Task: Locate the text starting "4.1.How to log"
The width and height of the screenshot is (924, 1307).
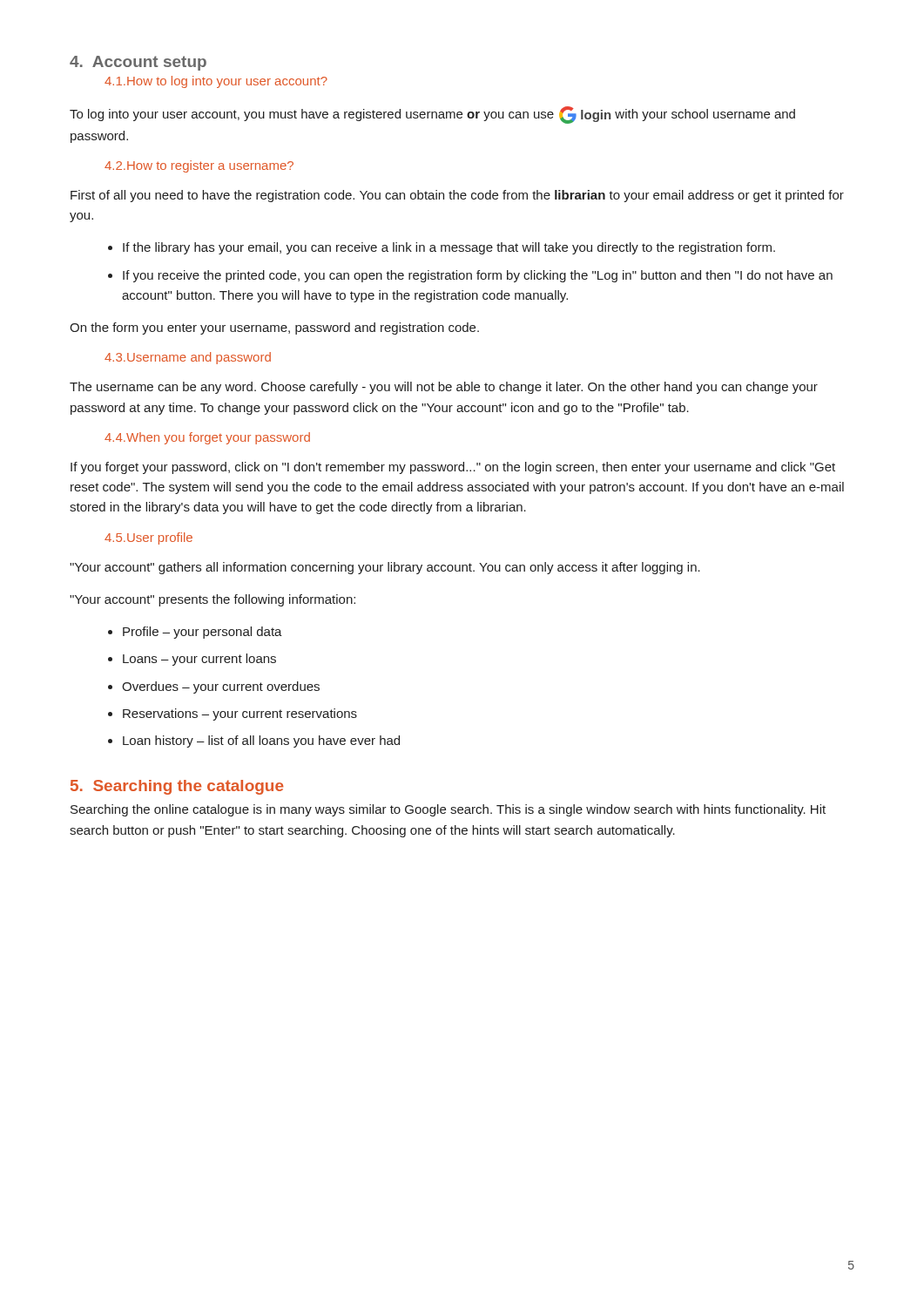Action: pos(216,82)
